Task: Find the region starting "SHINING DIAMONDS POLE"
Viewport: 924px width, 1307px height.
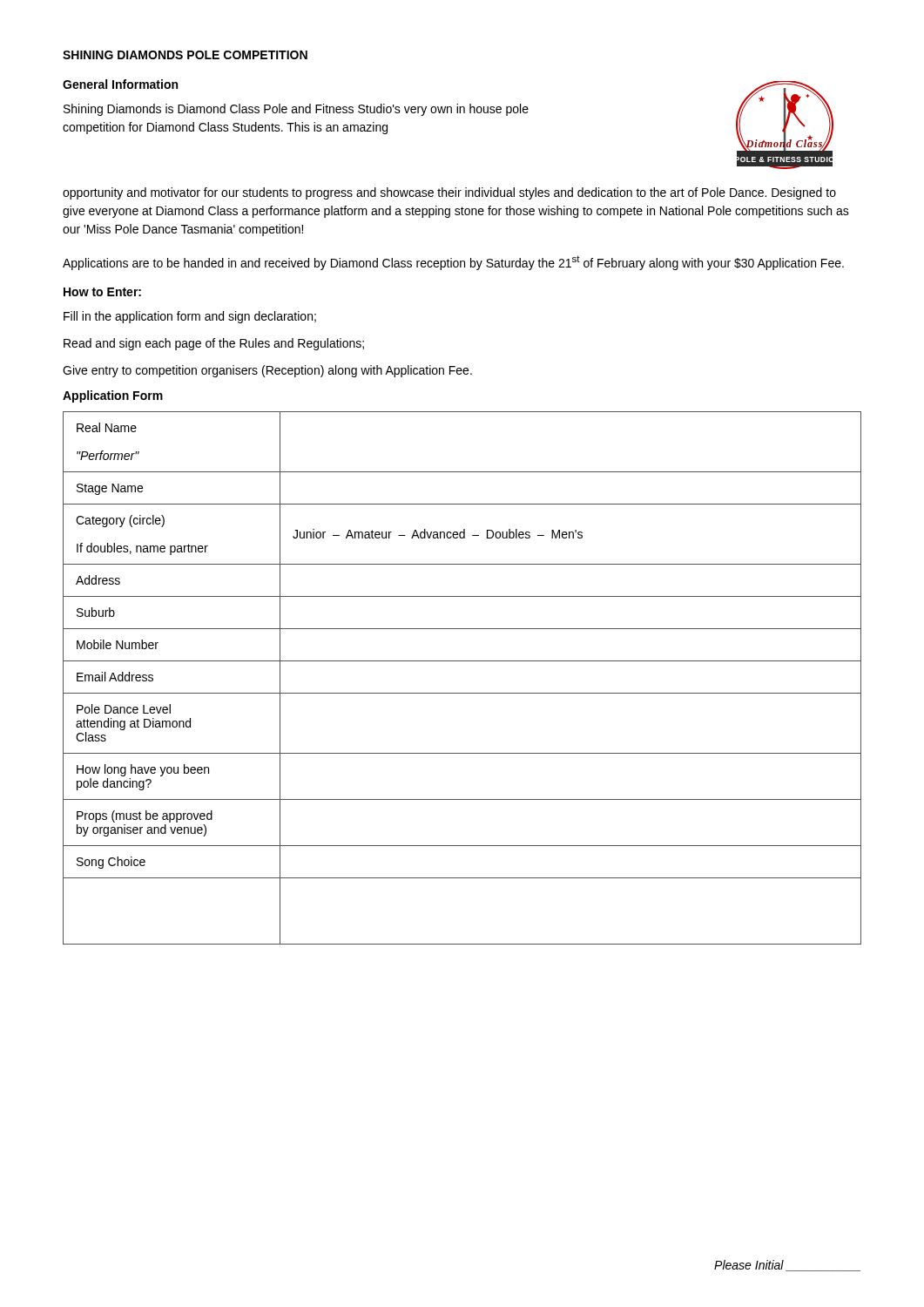Action: tap(185, 55)
